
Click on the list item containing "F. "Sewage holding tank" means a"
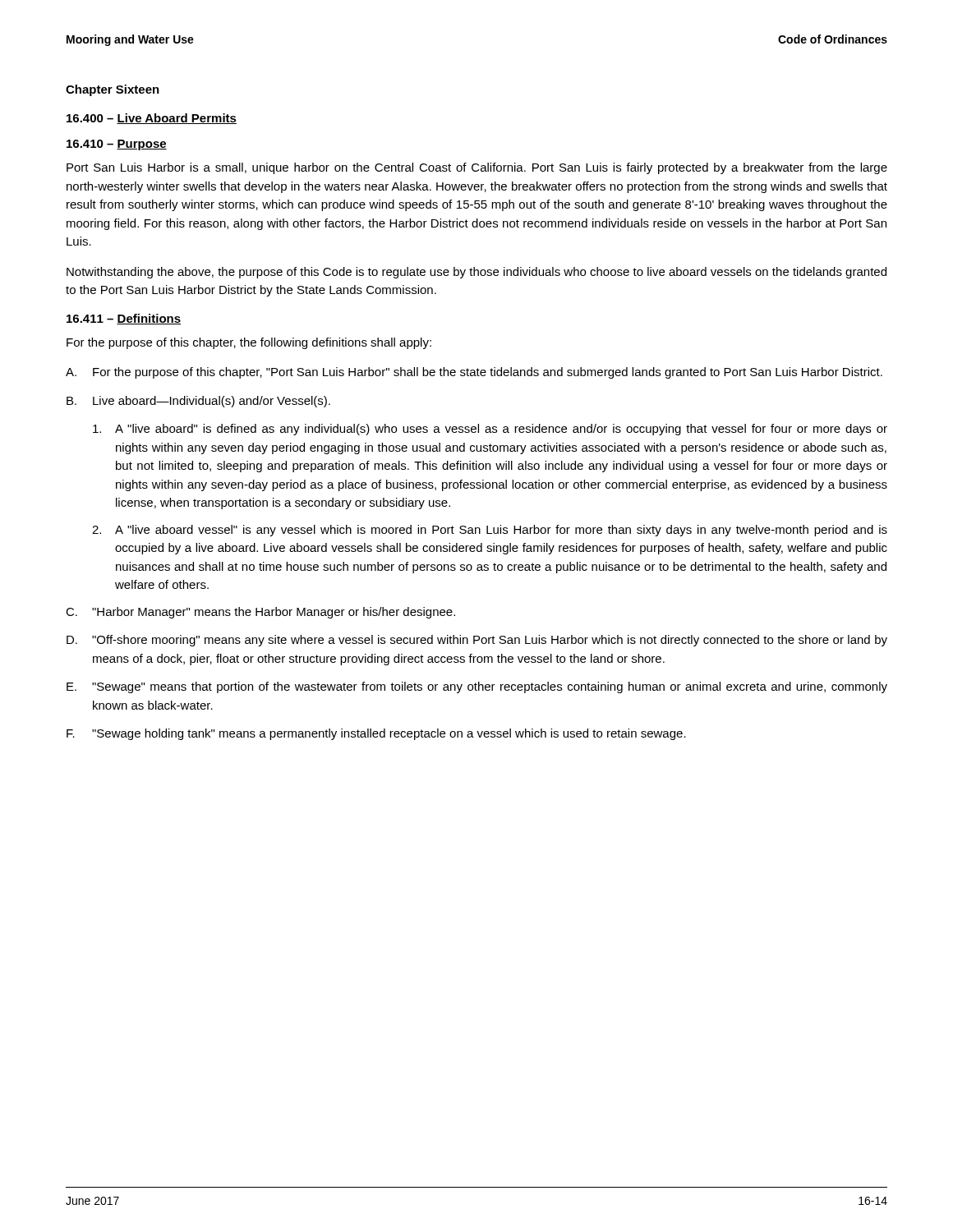click(x=476, y=734)
